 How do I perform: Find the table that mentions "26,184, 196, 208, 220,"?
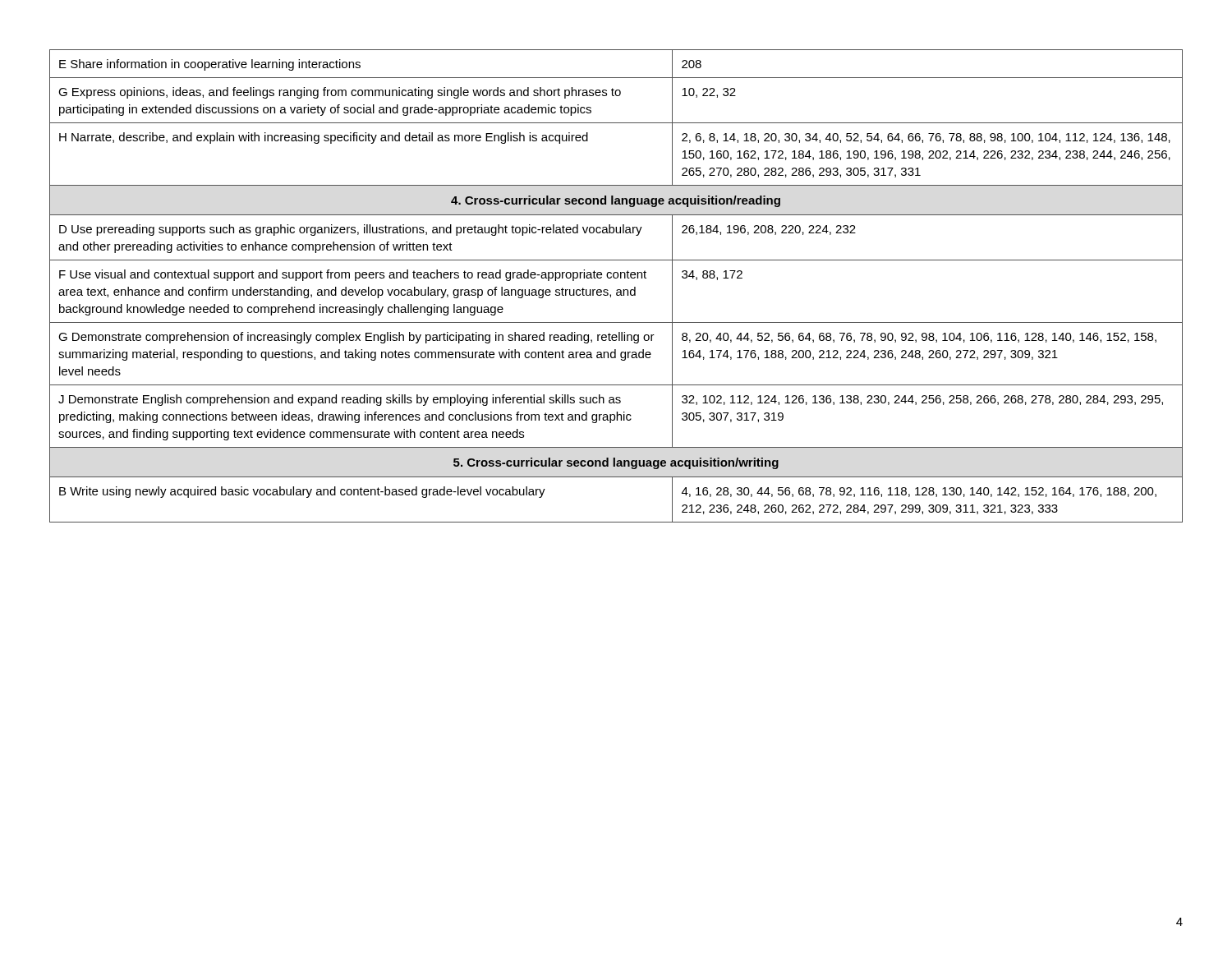[616, 286]
